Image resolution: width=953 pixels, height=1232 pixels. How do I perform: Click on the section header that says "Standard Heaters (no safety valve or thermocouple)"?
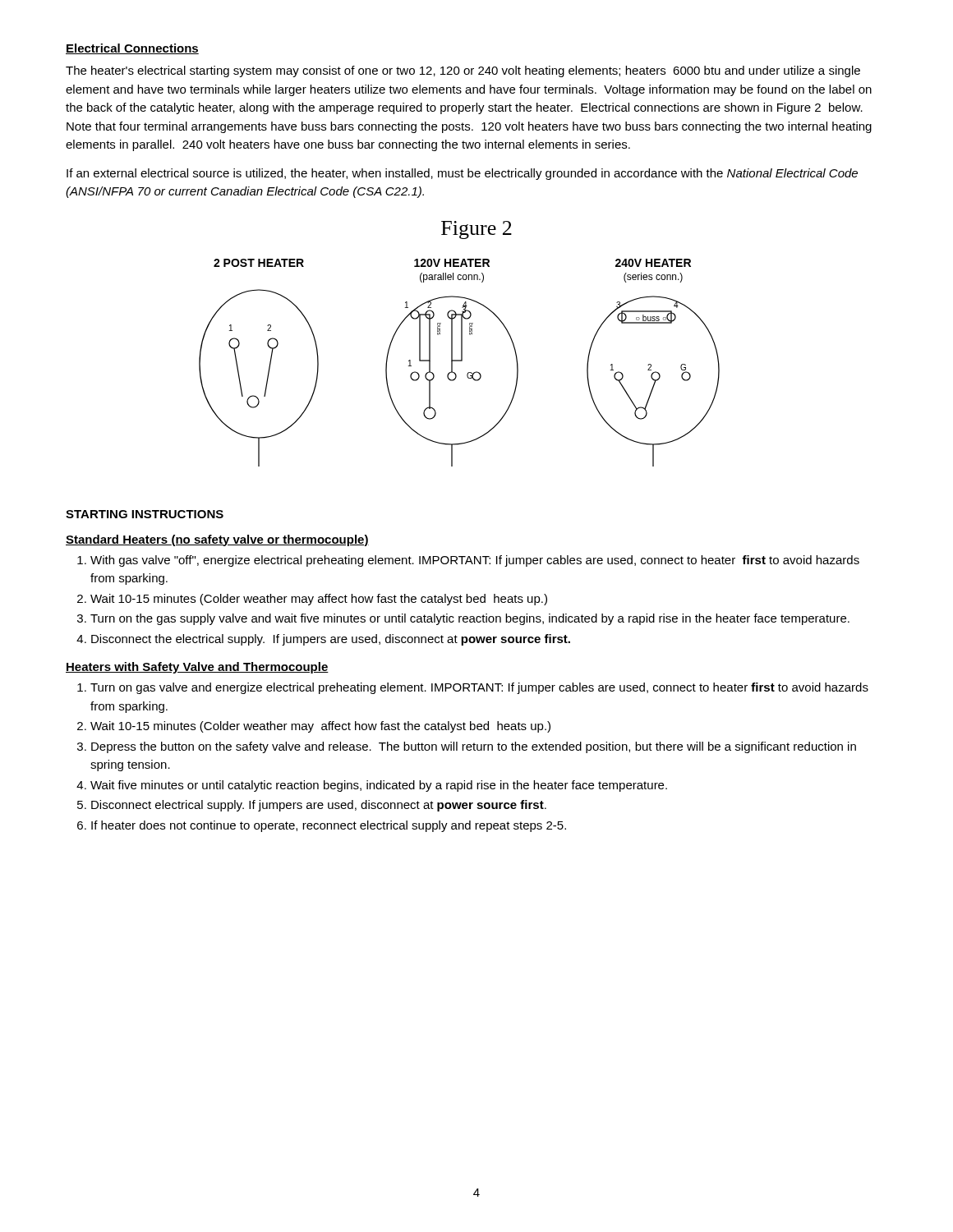tap(217, 539)
